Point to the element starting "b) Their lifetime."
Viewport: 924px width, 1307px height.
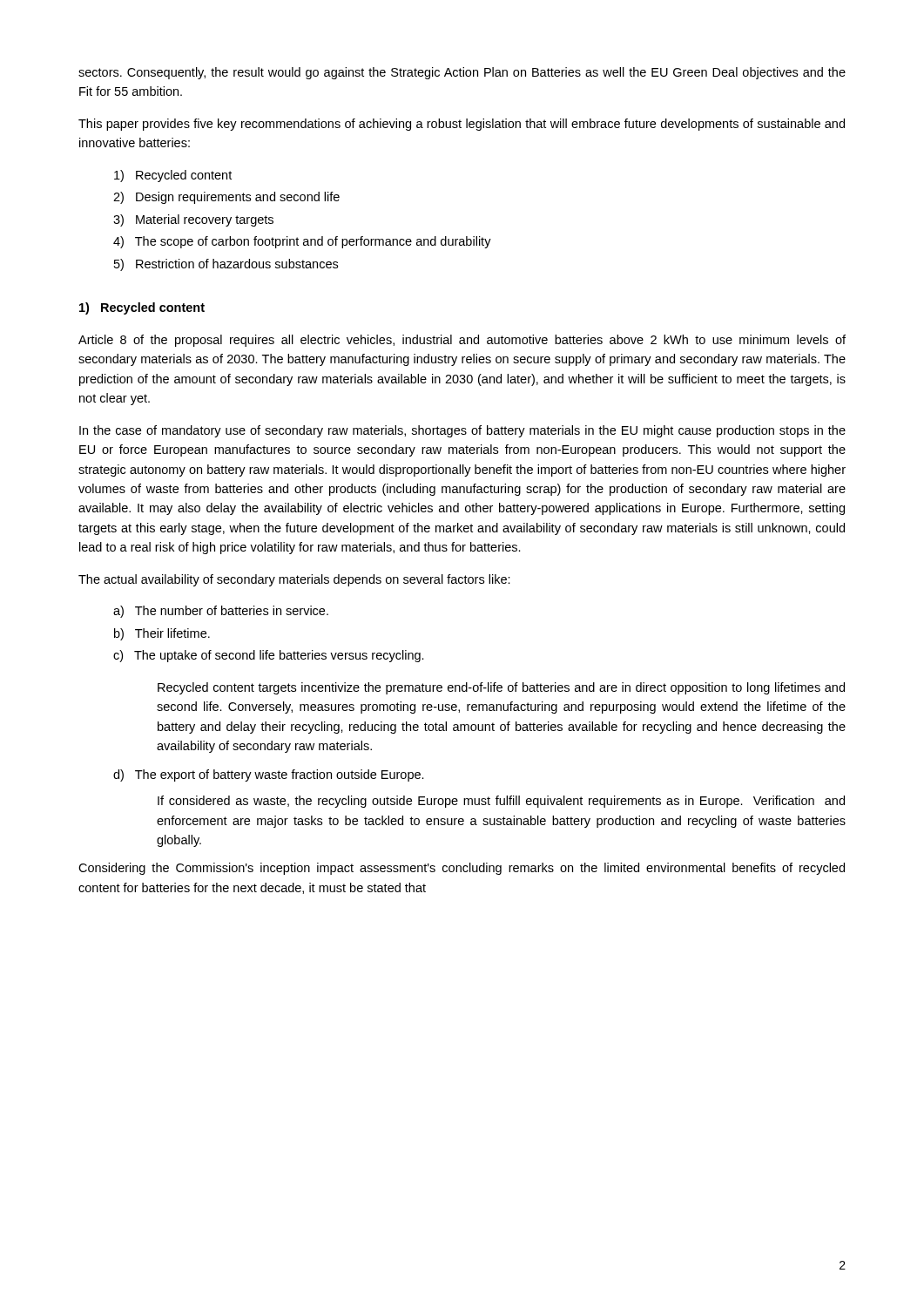point(162,633)
